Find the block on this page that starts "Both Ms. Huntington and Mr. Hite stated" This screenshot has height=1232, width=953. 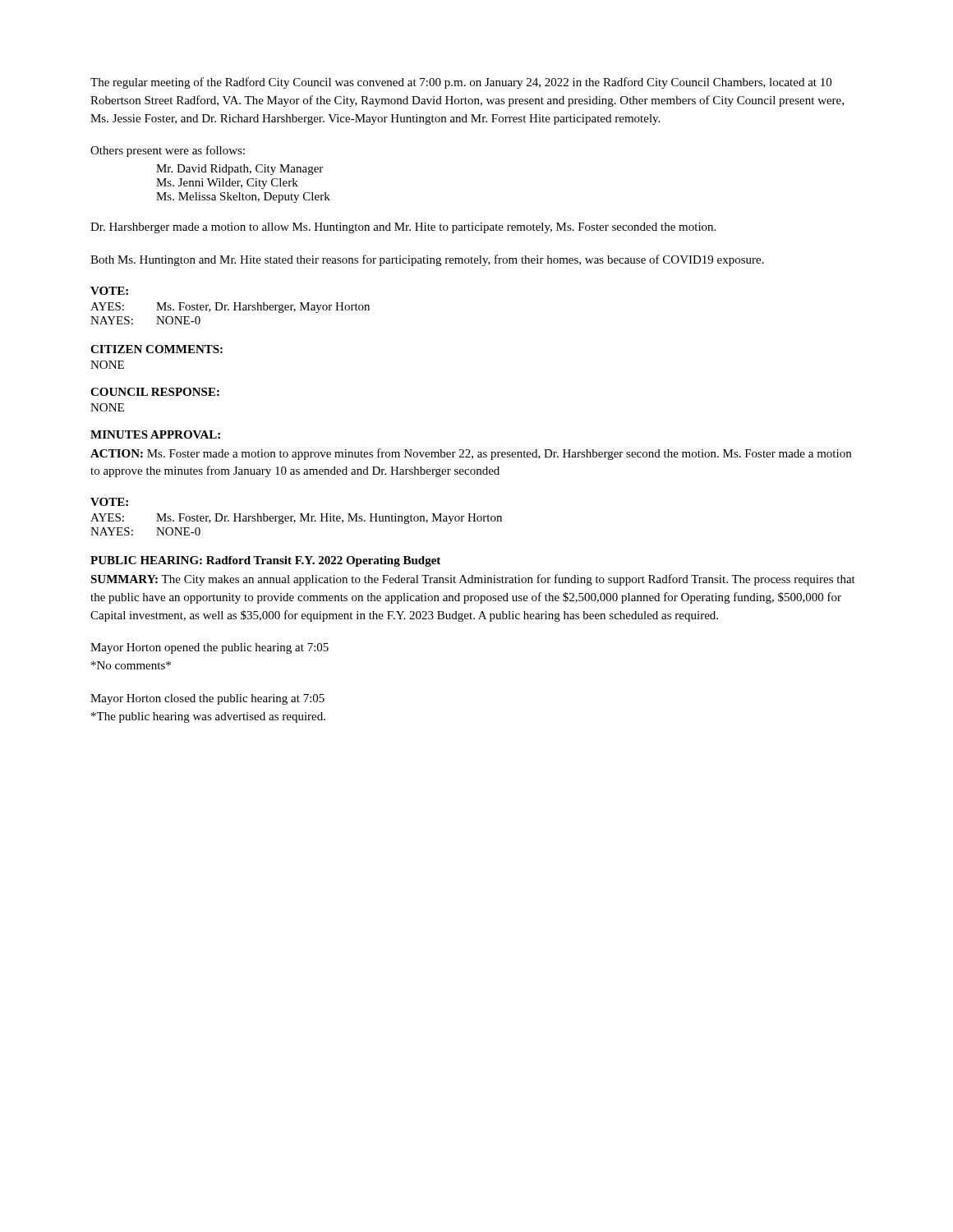(x=476, y=260)
